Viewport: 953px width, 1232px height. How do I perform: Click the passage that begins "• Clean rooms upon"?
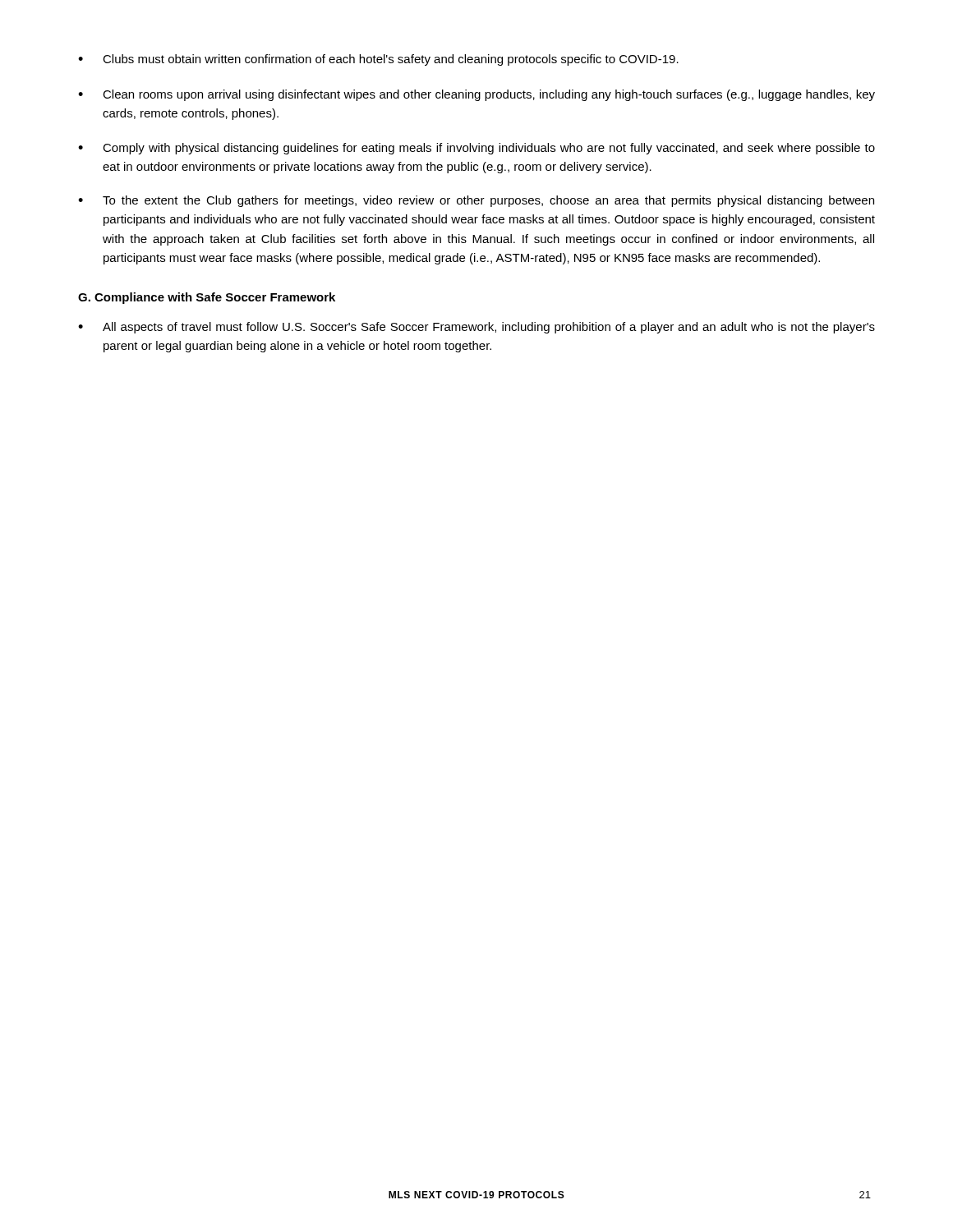[x=476, y=104]
